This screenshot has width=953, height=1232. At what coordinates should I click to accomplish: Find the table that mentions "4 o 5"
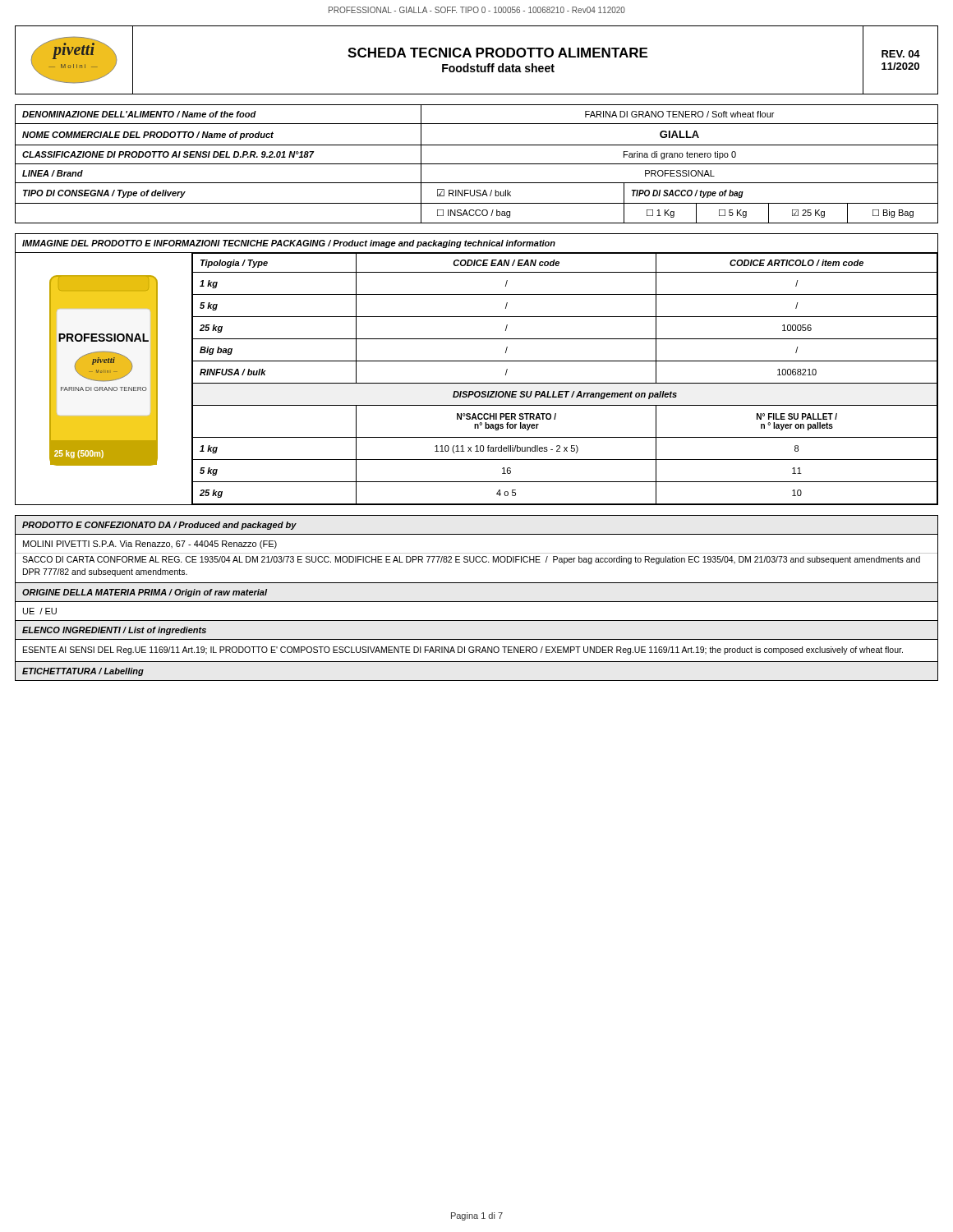click(x=565, y=379)
